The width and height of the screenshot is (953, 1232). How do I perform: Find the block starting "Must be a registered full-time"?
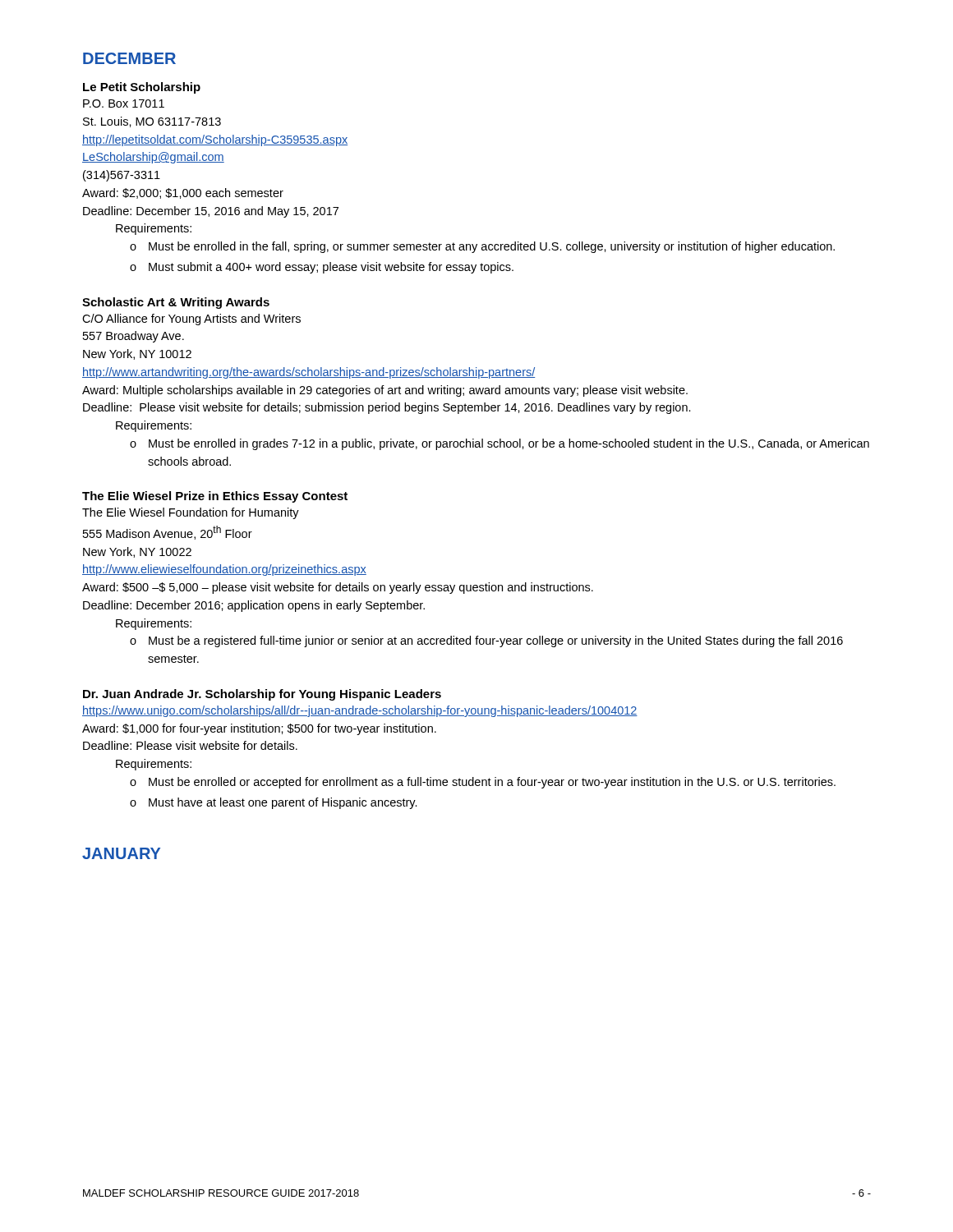point(496,650)
